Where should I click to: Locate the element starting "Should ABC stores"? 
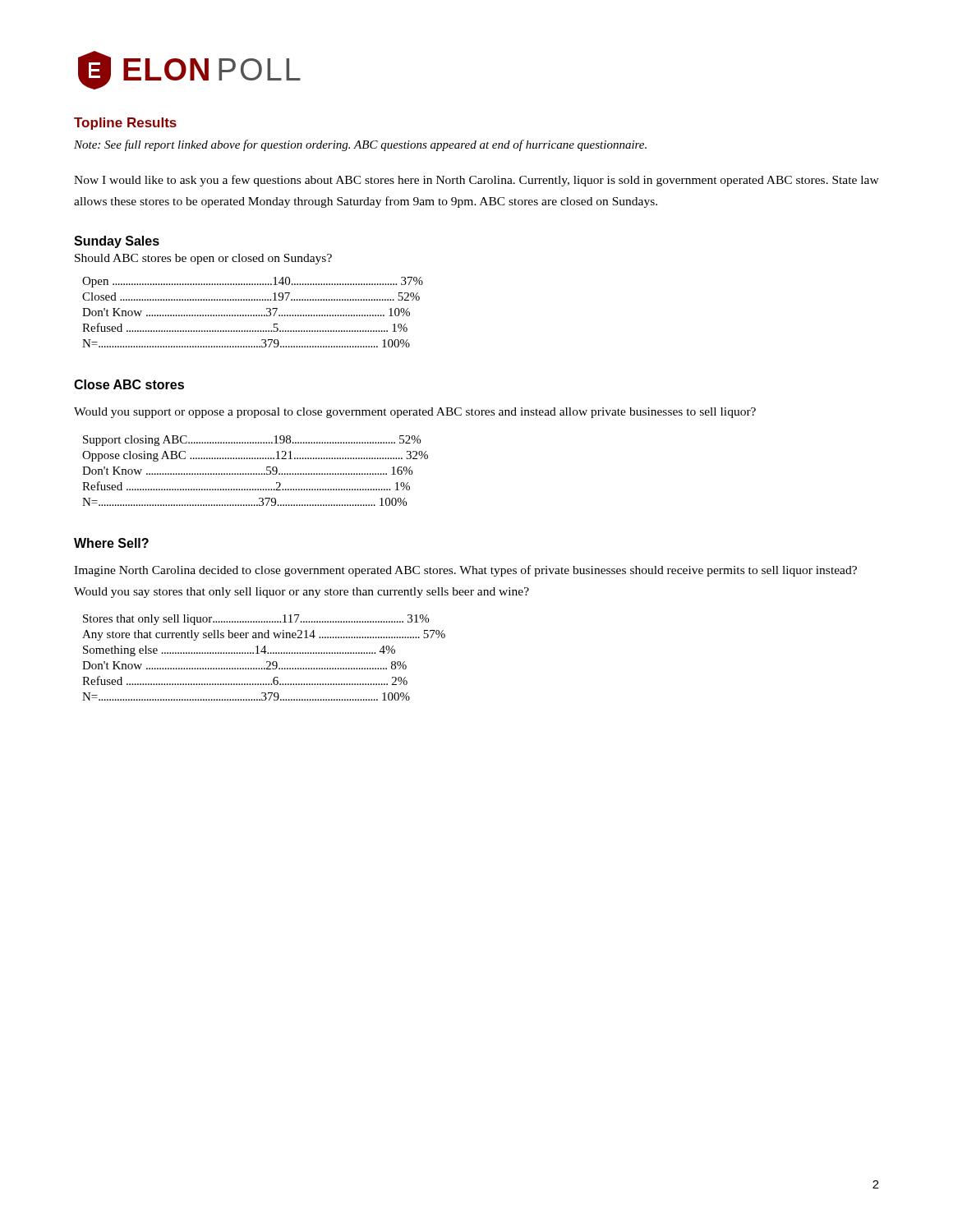(203, 258)
